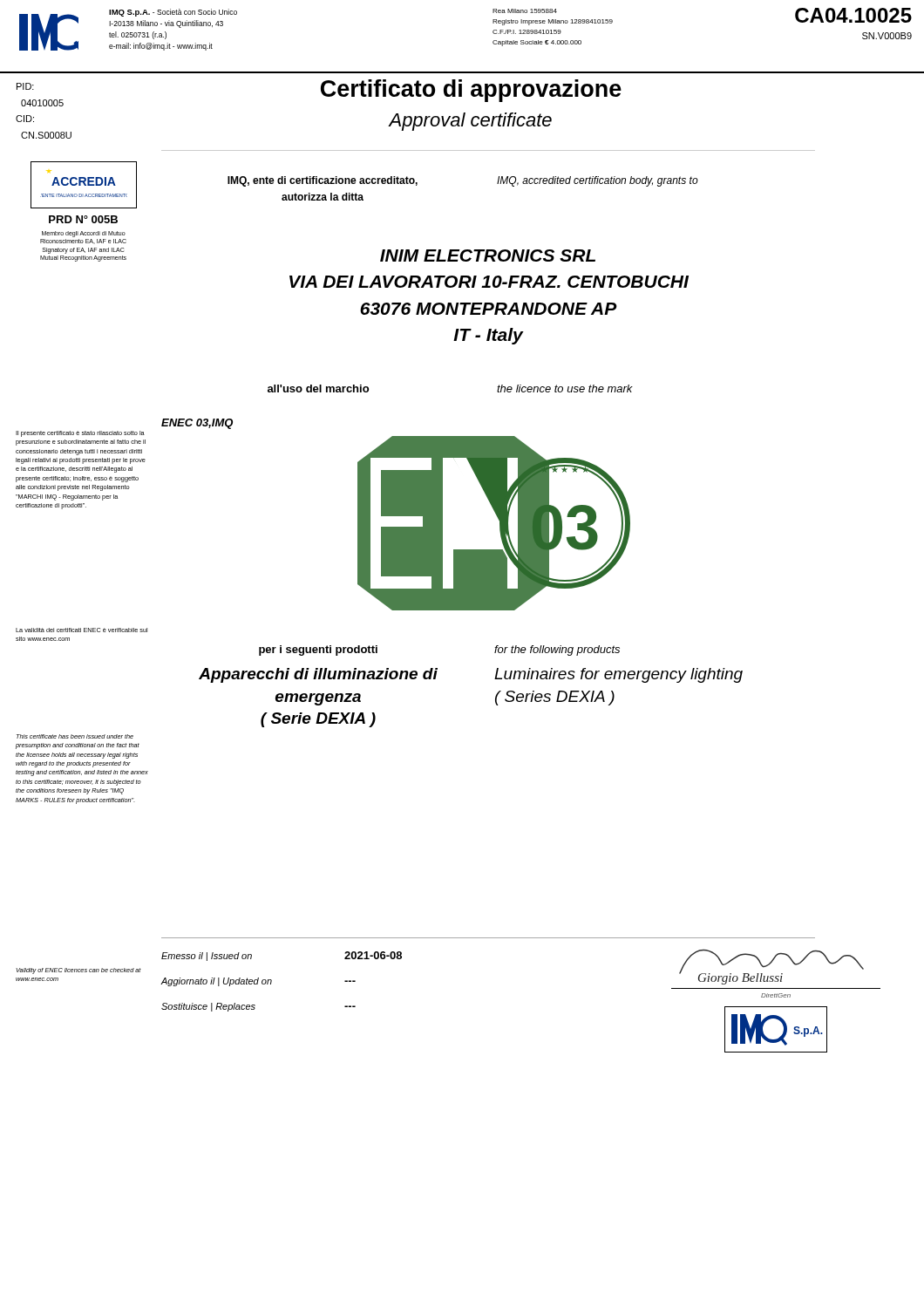Locate the text block containing "for the following products Luminaires for"

660,675
